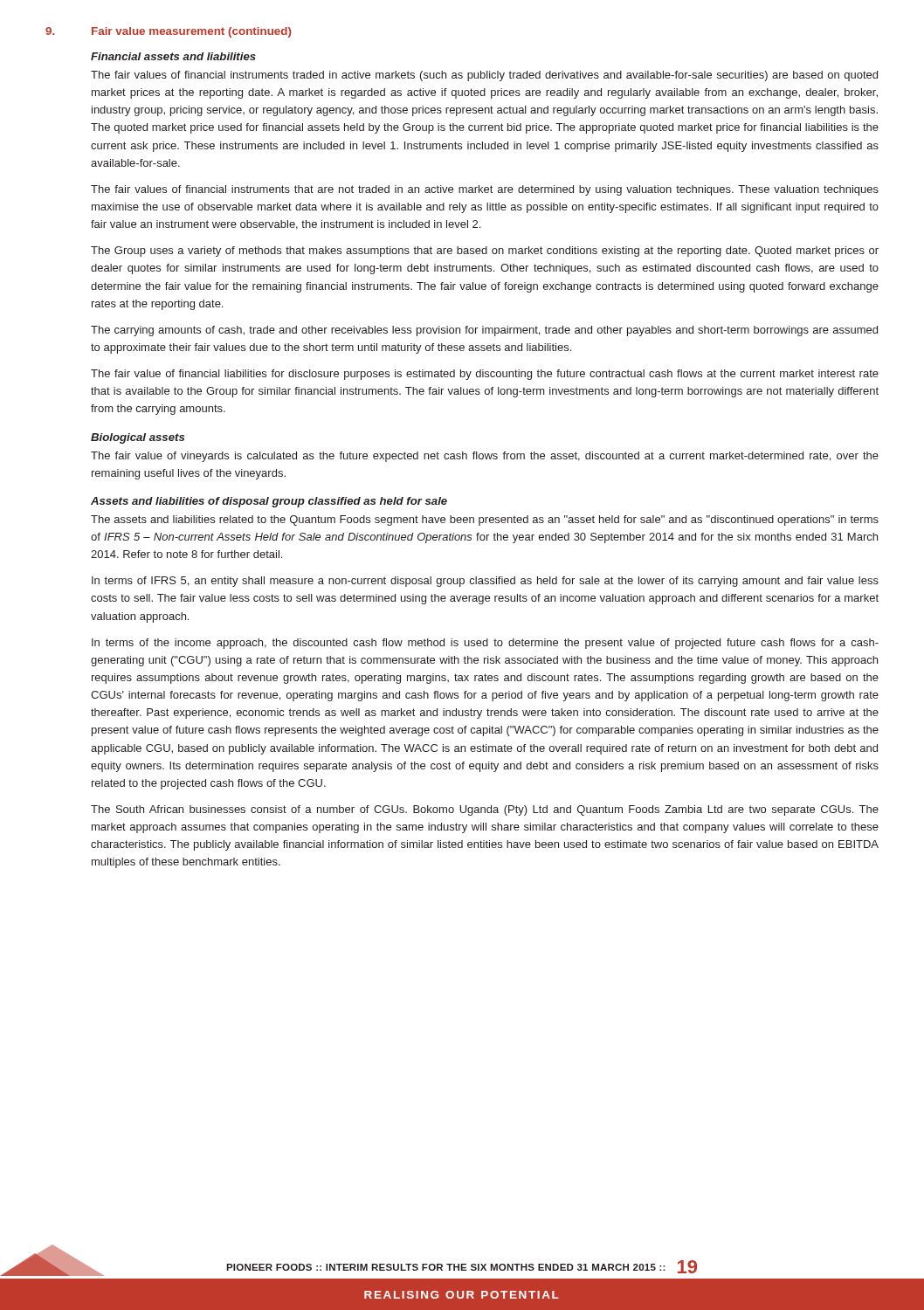The image size is (924, 1310).
Task: Navigate to the block starting "Assets and liabilities of disposal group classified as"
Action: click(269, 501)
